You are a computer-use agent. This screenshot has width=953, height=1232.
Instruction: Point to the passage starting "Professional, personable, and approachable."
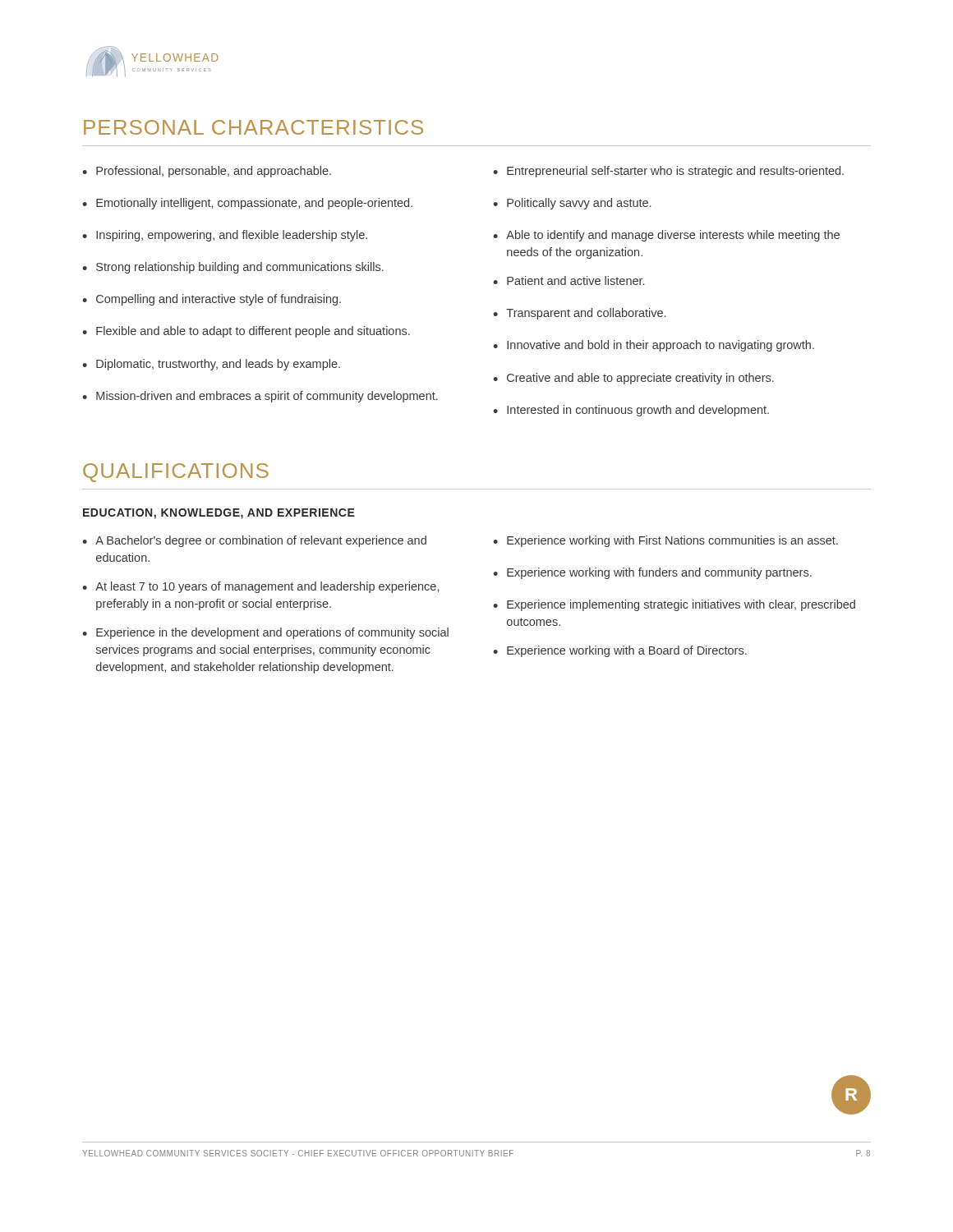(214, 171)
